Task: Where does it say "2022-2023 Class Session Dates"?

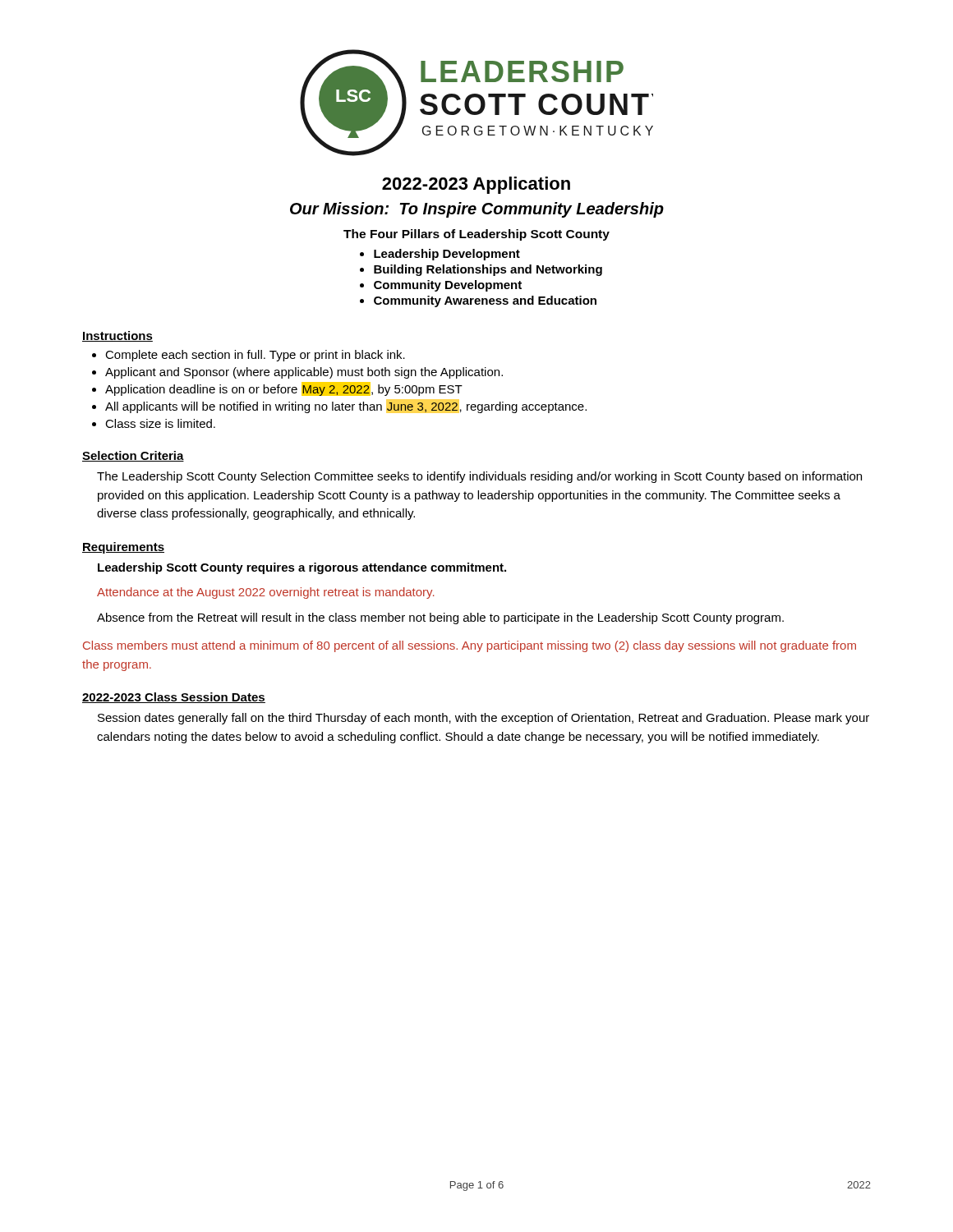Action: (x=174, y=697)
